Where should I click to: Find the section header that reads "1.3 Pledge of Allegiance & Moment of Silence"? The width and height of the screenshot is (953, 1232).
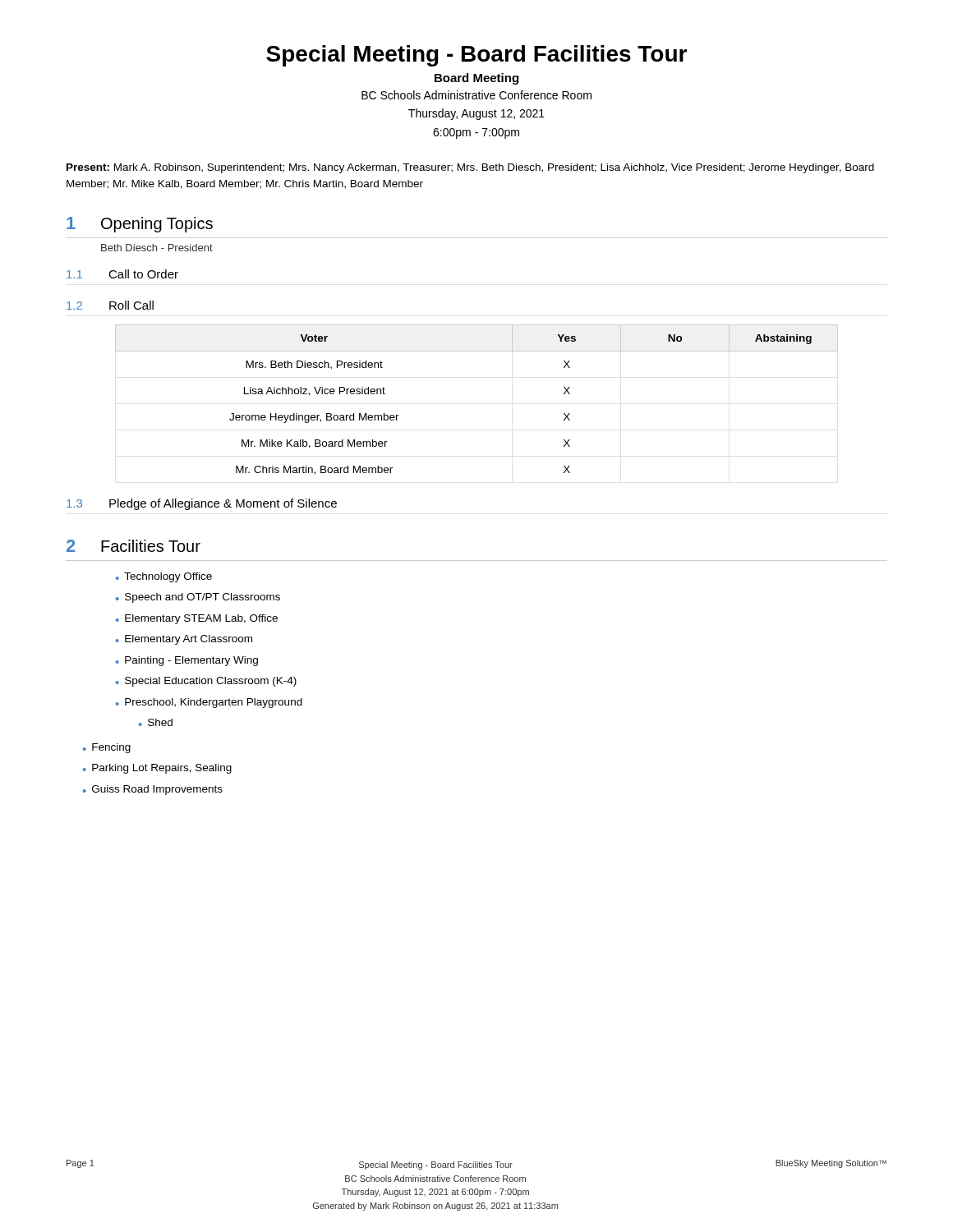click(202, 504)
